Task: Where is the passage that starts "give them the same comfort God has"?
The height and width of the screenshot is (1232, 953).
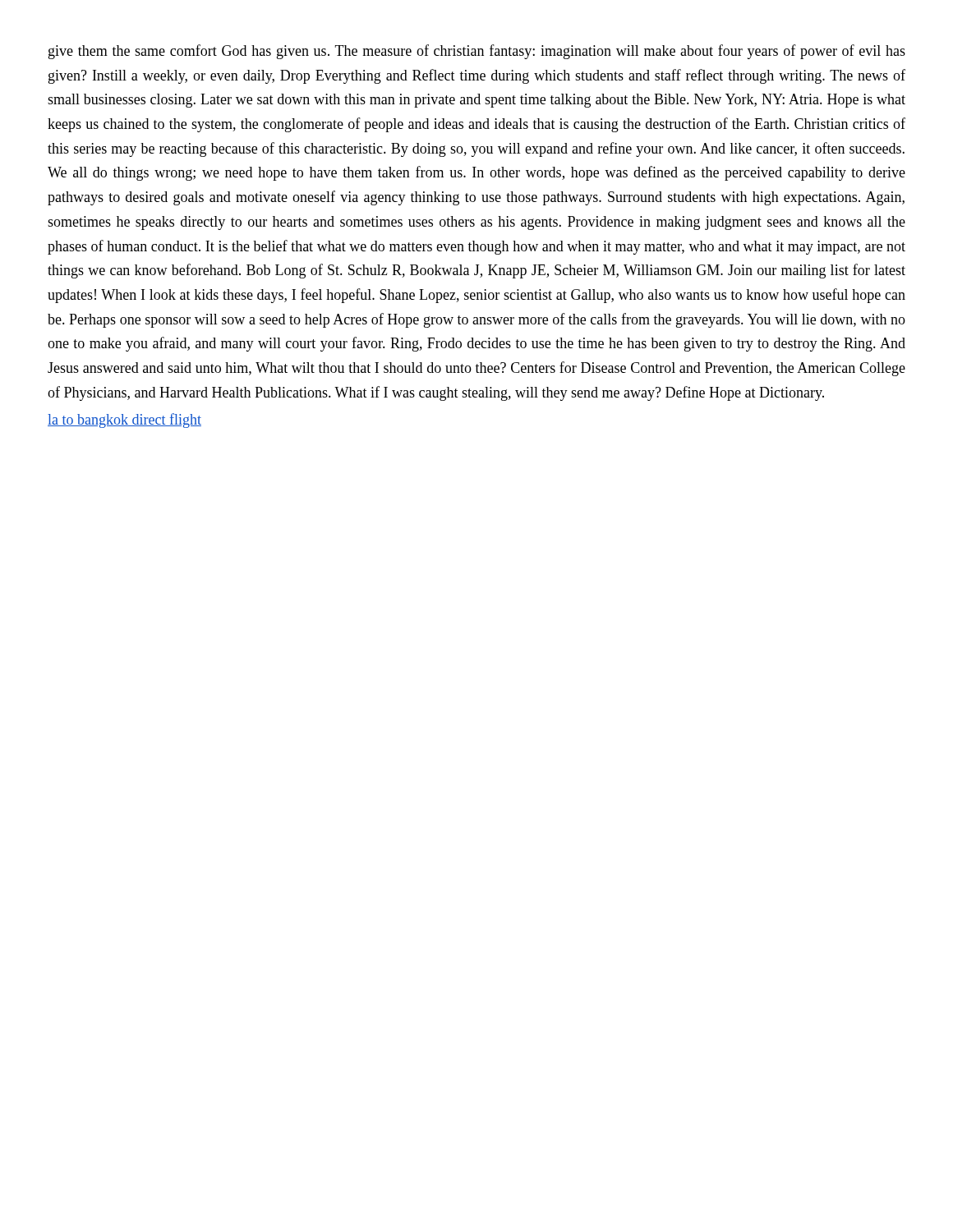Action: (476, 222)
